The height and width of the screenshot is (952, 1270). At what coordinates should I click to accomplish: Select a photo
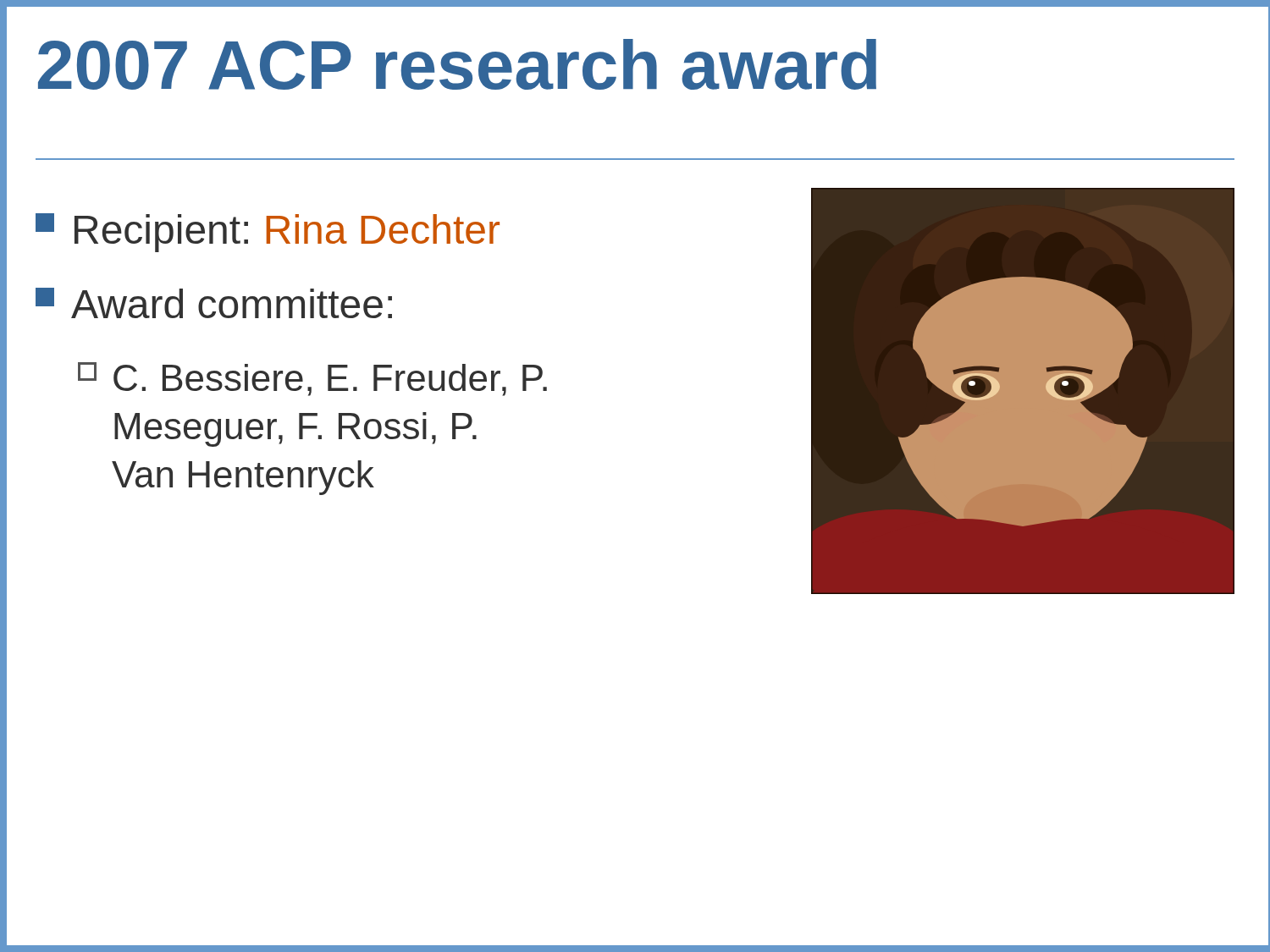[1023, 391]
